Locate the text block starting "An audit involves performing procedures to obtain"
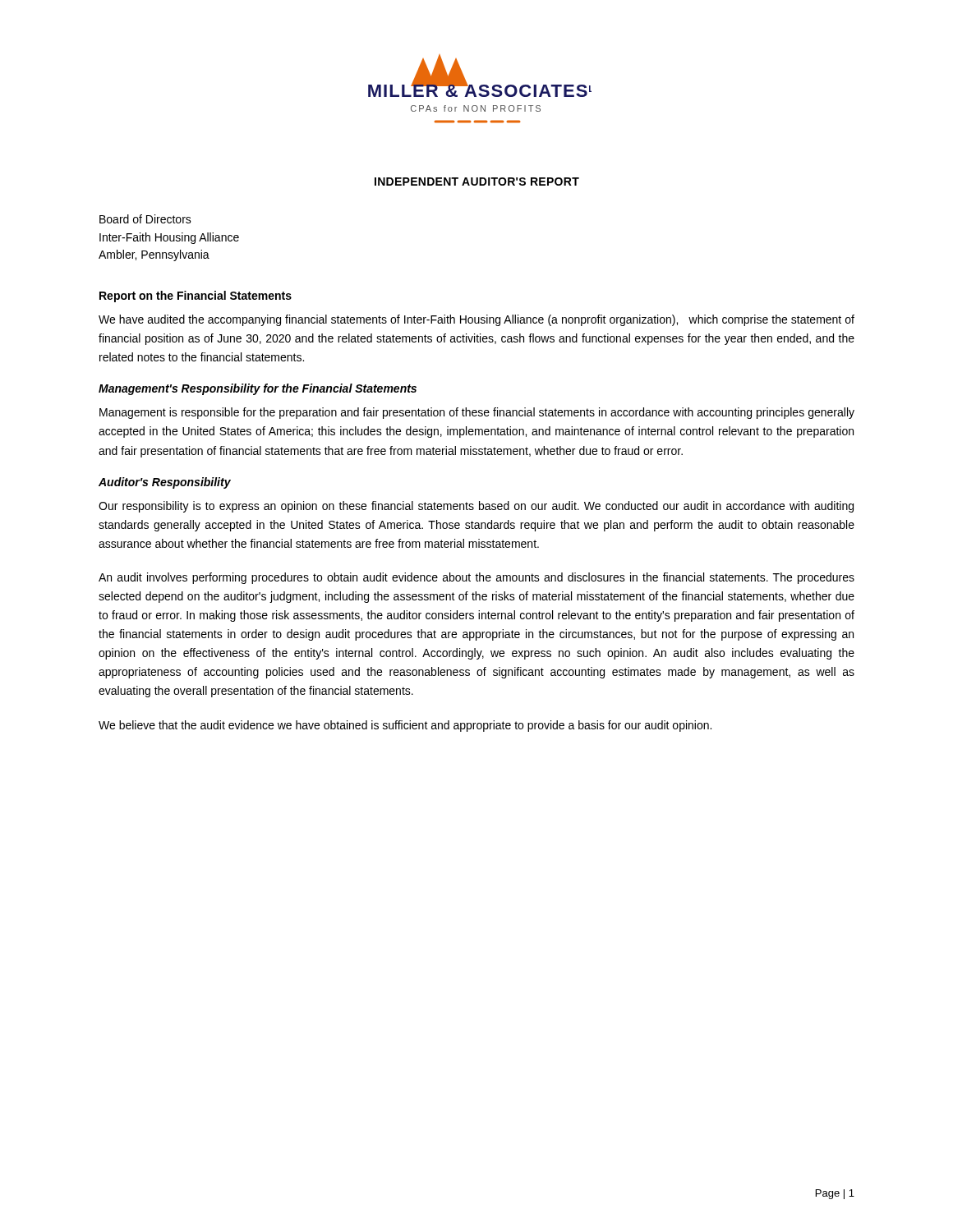The width and height of the screenshot is (953, 1232). pyautogui.click(x=476, y=634)
